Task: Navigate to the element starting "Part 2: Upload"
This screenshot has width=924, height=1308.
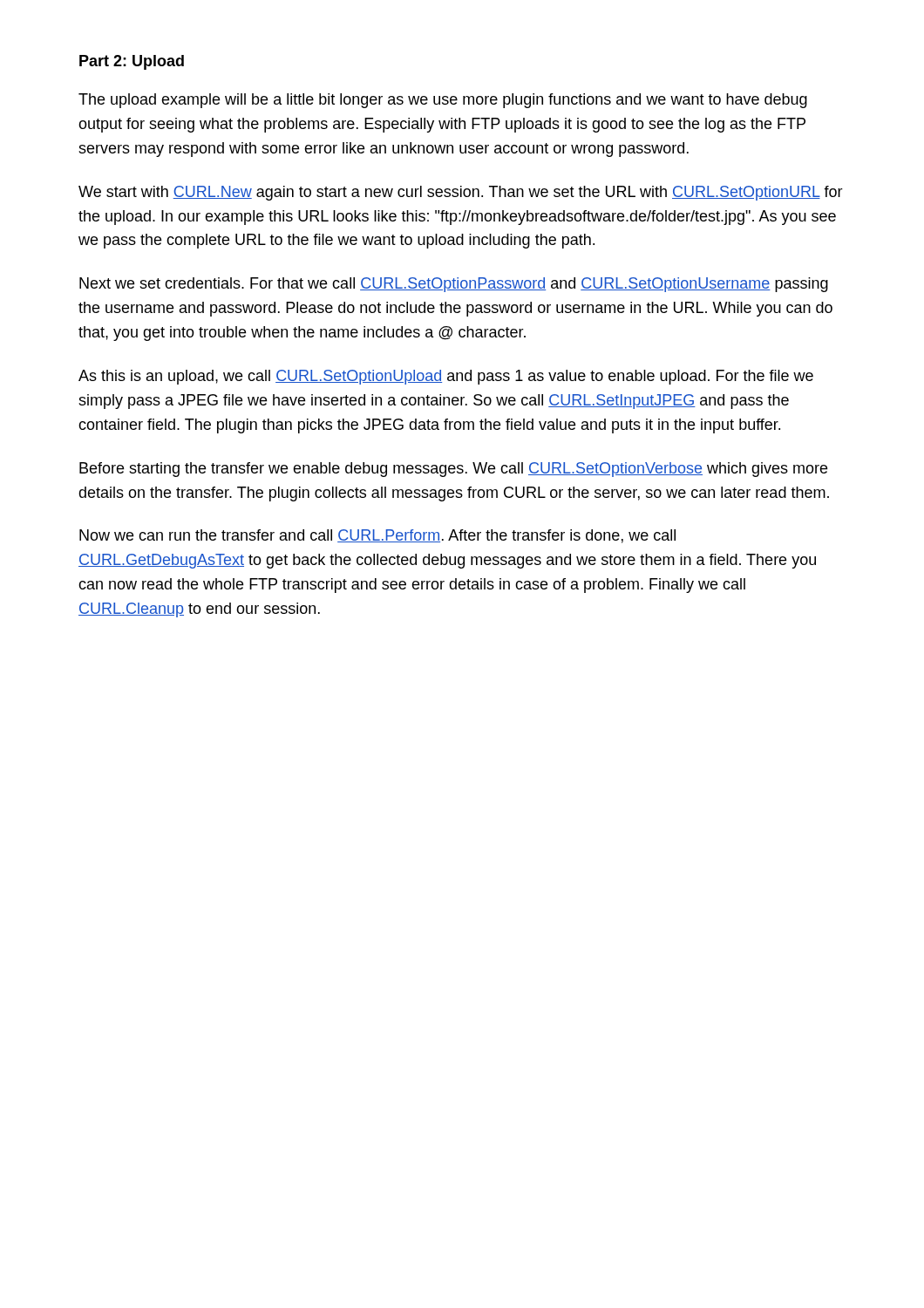Action: [x=132, y=61]
